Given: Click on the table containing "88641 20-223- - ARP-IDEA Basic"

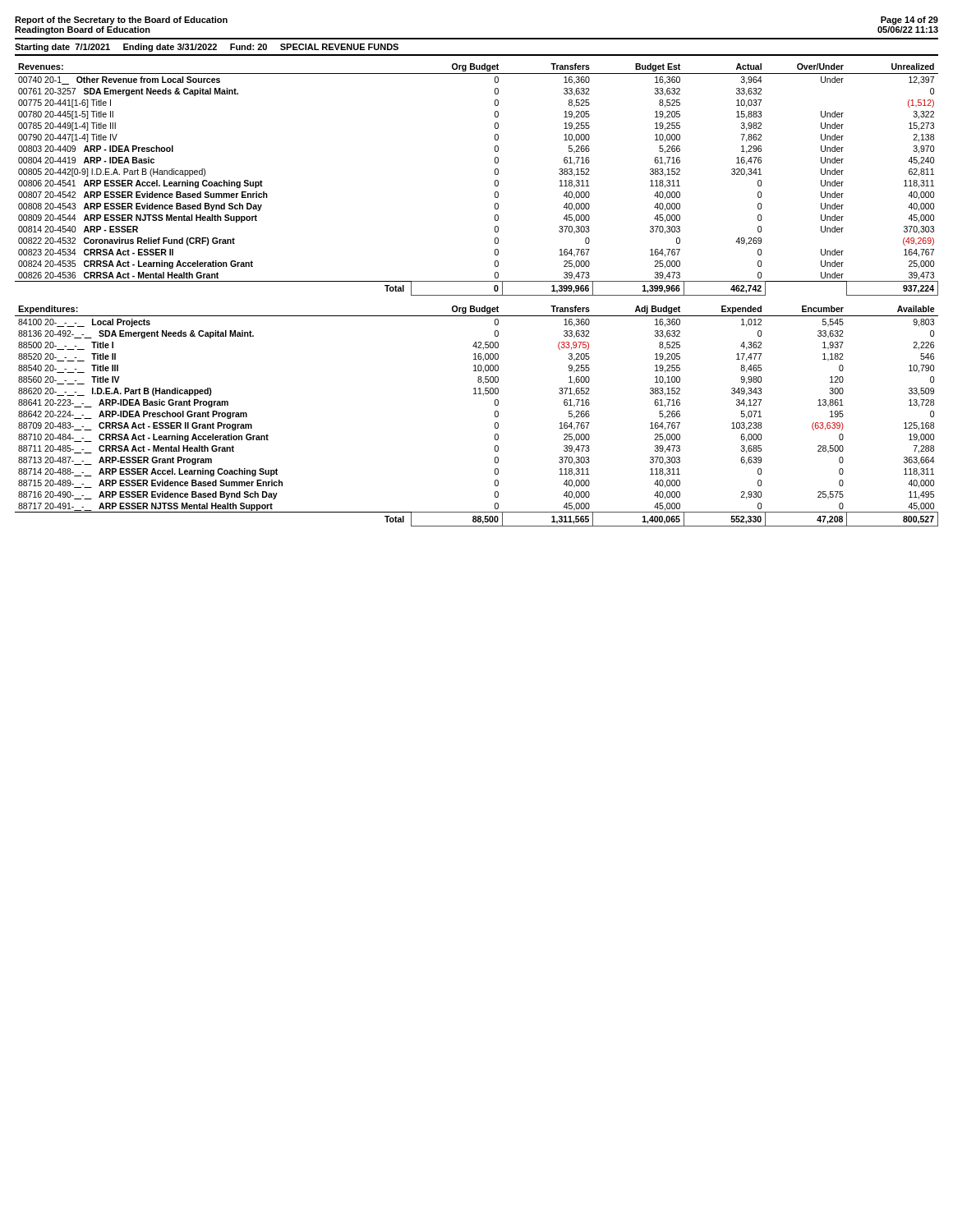Looking at the screenshot, I should tap(476, 414).
